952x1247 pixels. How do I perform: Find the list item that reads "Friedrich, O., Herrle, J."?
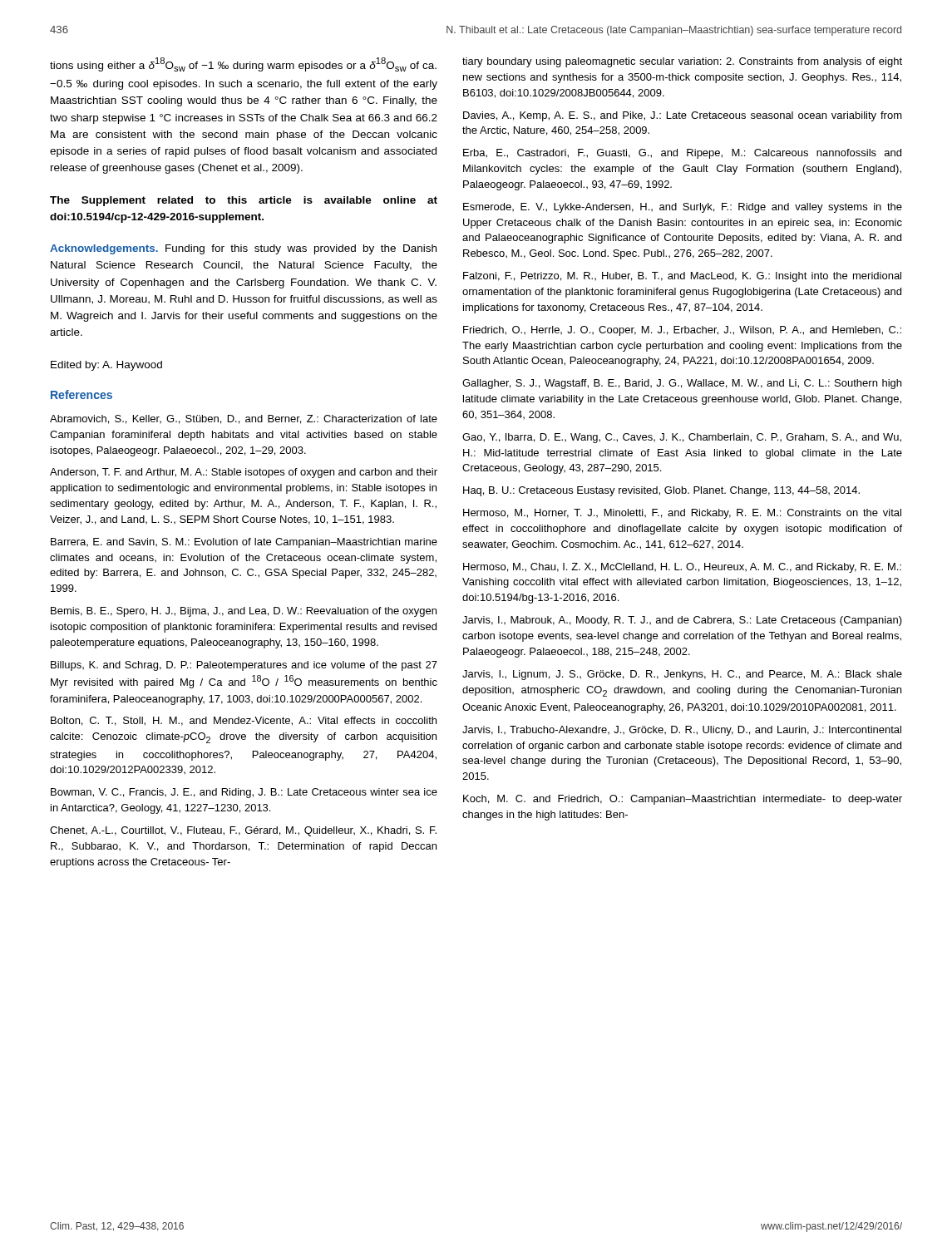coord(682,345)
